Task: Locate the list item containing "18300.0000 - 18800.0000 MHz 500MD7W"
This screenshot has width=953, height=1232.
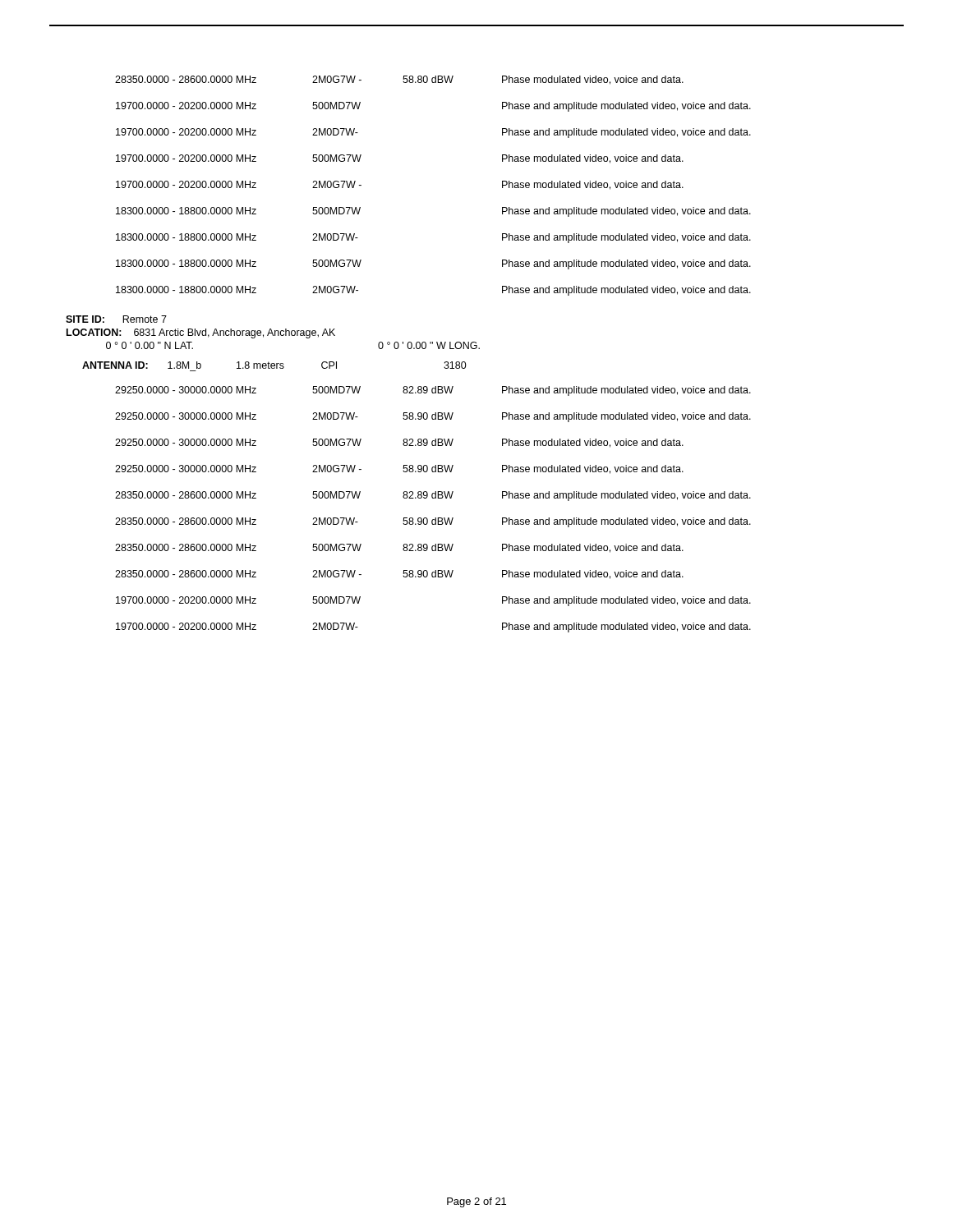Action: click(509, 211)
